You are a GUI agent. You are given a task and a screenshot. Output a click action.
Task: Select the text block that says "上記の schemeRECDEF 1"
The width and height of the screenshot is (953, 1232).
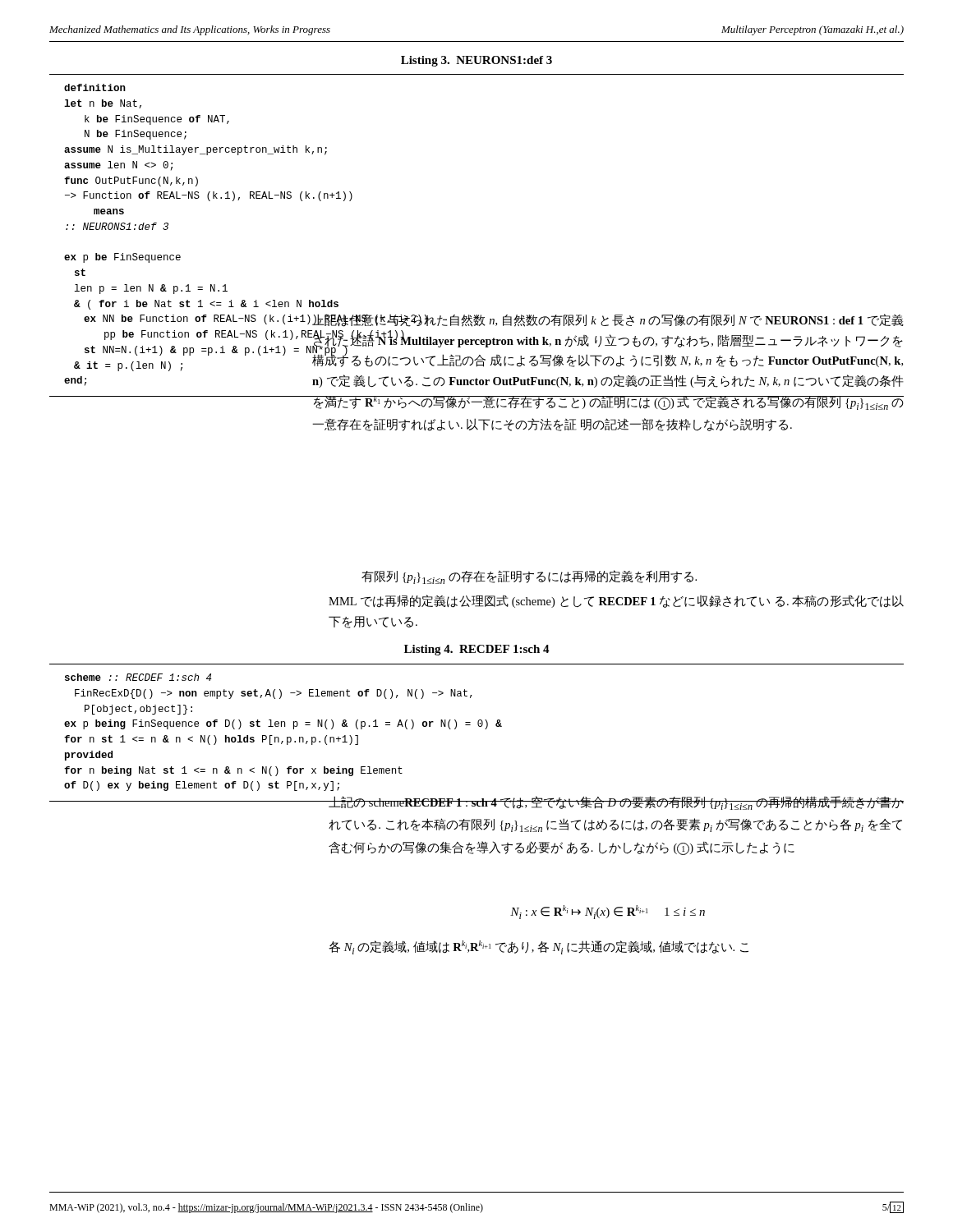click(616, 825)
